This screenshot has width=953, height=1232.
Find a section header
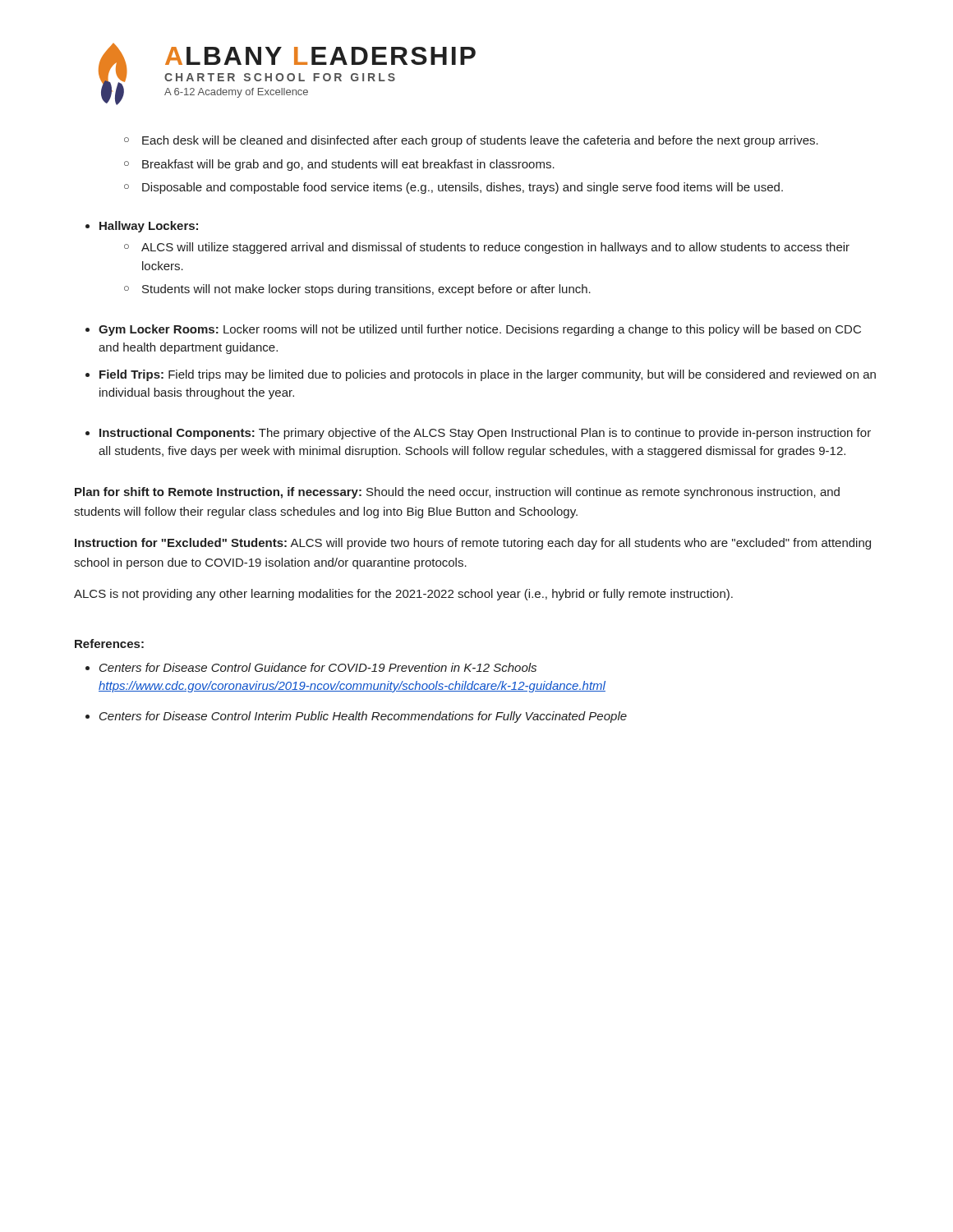point(109,643)
